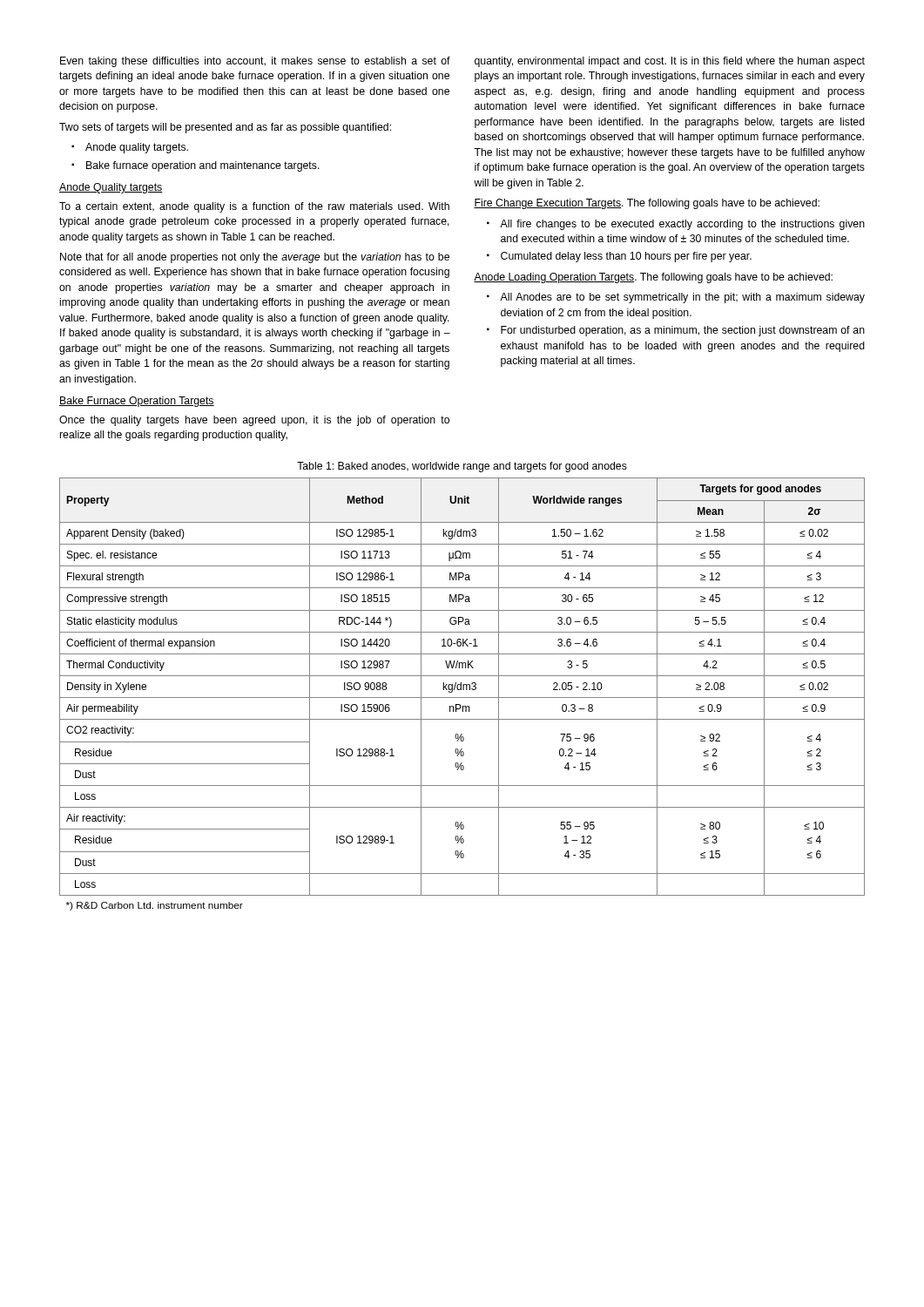
Task: Navigate to the text starting ") R&D Carbon Ltd."
Action: pos(154,905)
